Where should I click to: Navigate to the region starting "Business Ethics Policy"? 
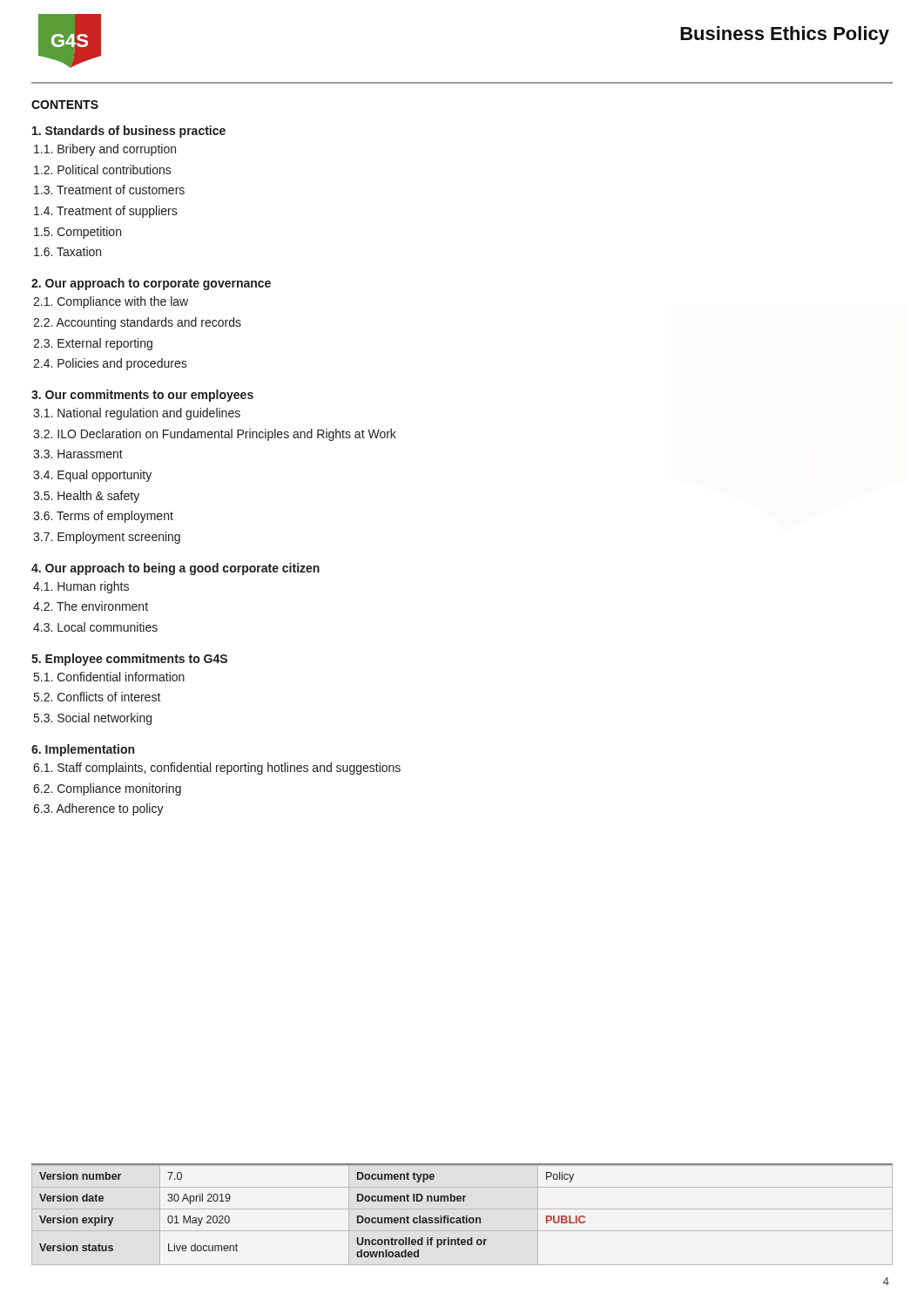click(784, 34)
